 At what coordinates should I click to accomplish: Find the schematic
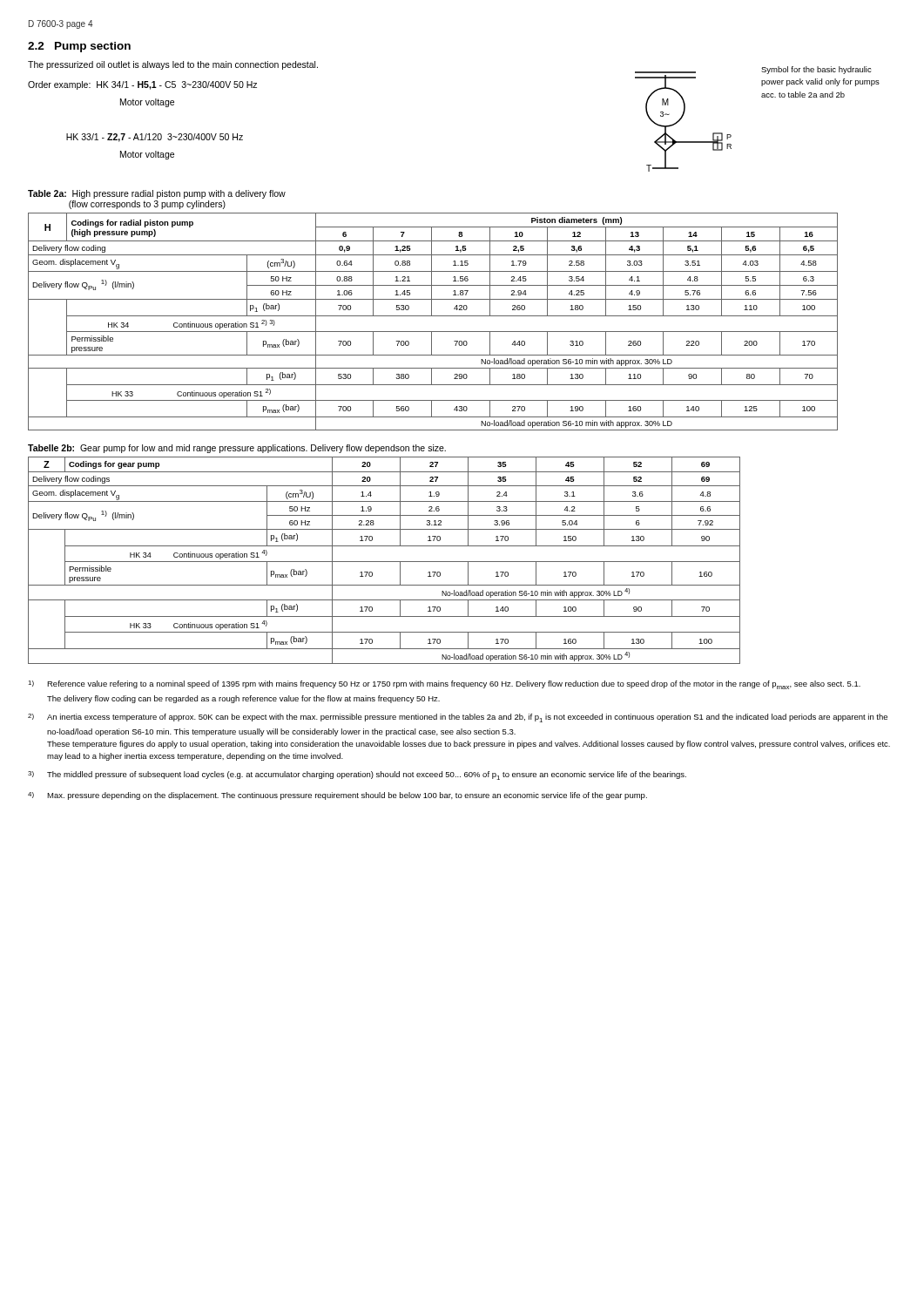[x=750, y=120]
